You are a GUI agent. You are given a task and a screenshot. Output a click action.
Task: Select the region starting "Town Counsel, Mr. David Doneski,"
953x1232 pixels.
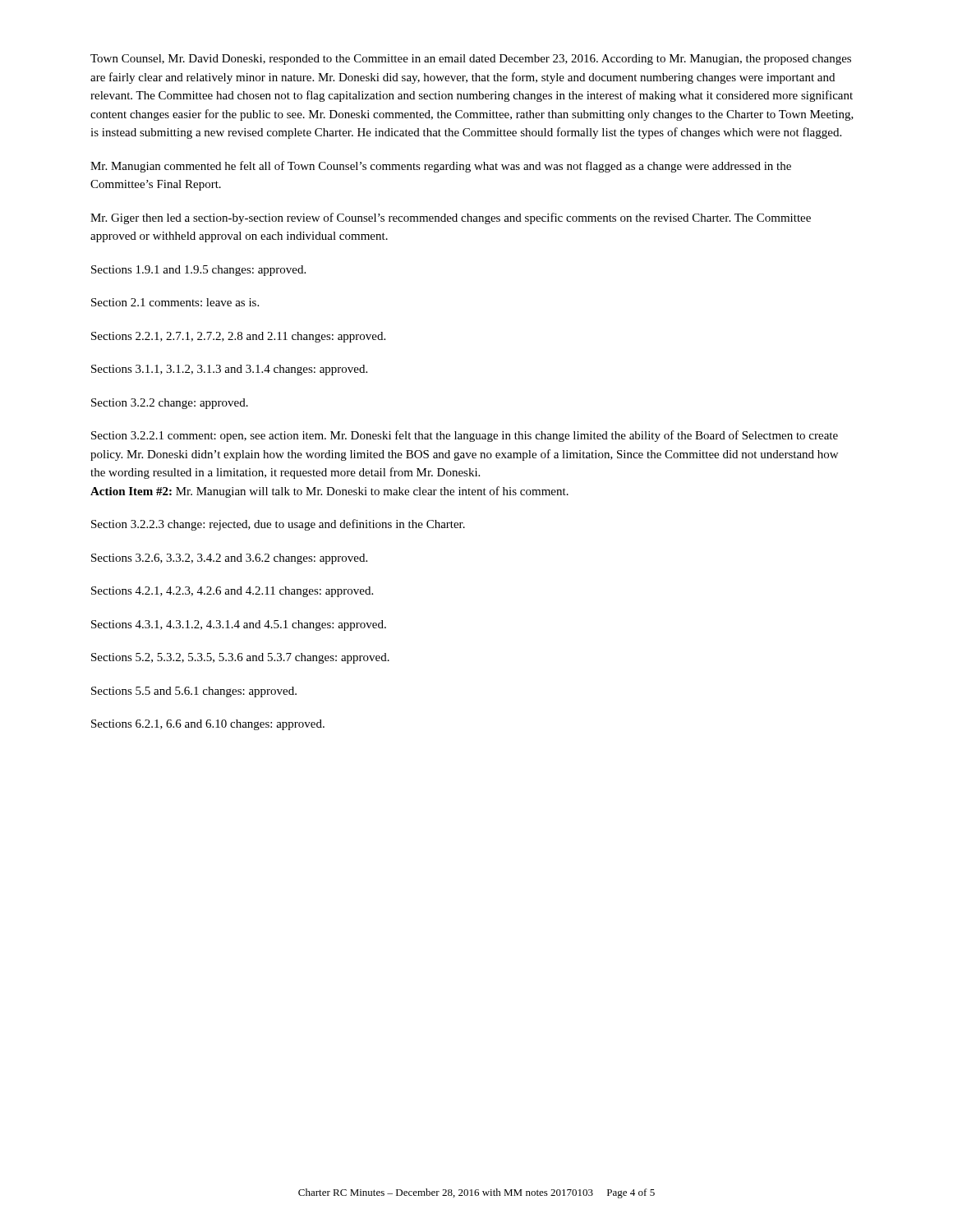tap(472, 95)
